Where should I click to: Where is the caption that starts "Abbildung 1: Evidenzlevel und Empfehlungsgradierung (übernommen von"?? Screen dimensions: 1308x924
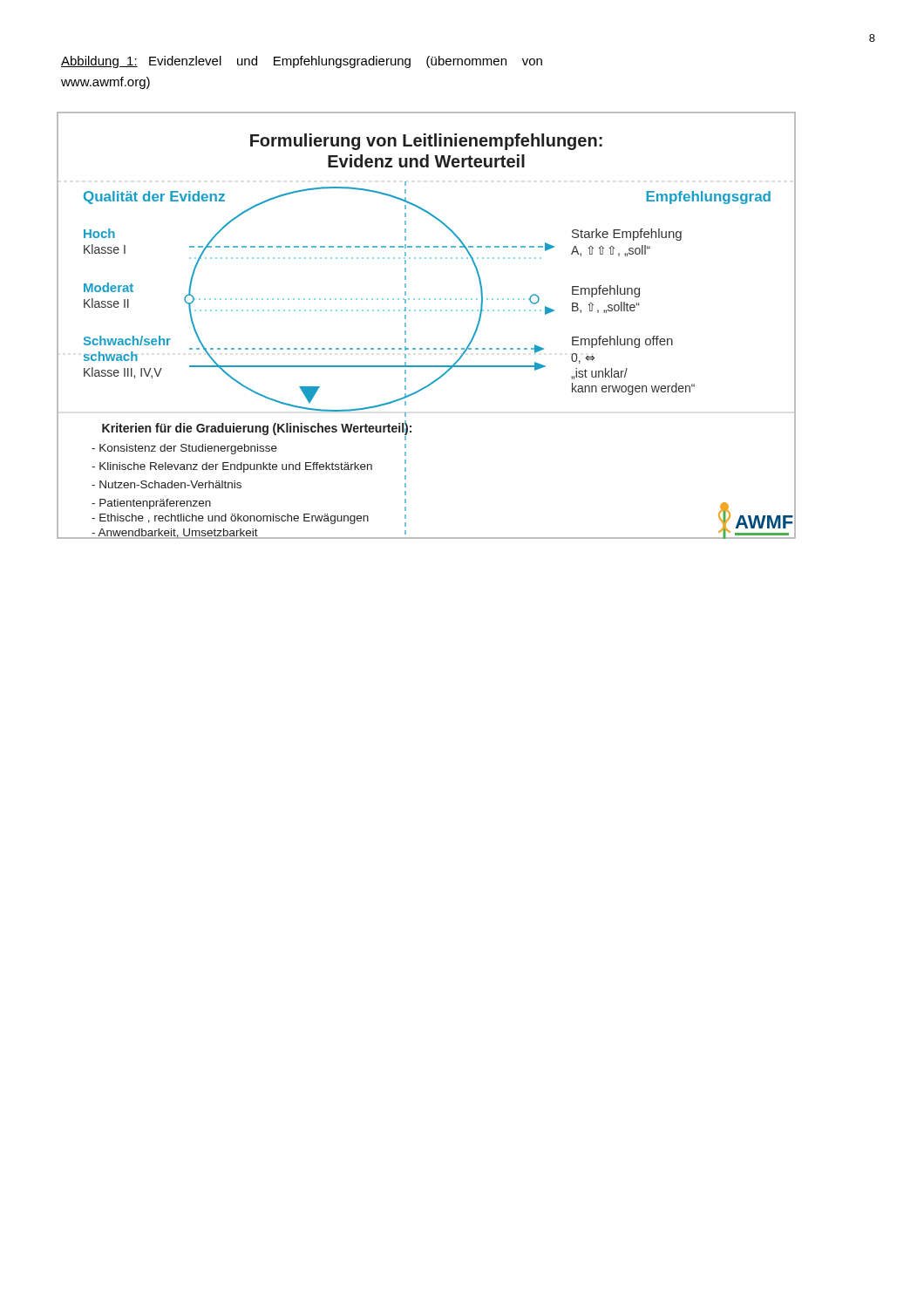(x=302, y=71)
